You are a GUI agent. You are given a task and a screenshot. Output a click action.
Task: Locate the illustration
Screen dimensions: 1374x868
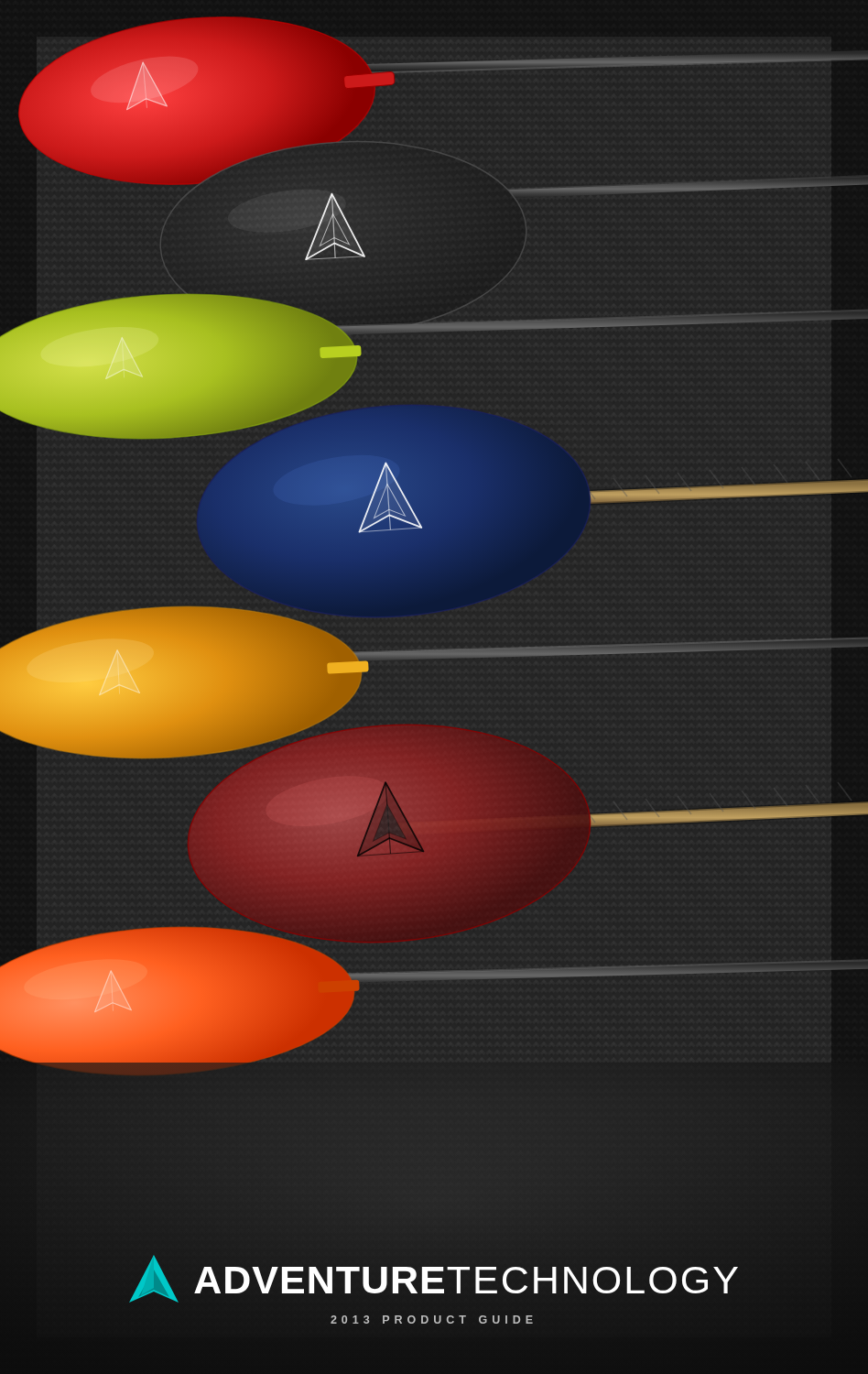click(434, 687)
